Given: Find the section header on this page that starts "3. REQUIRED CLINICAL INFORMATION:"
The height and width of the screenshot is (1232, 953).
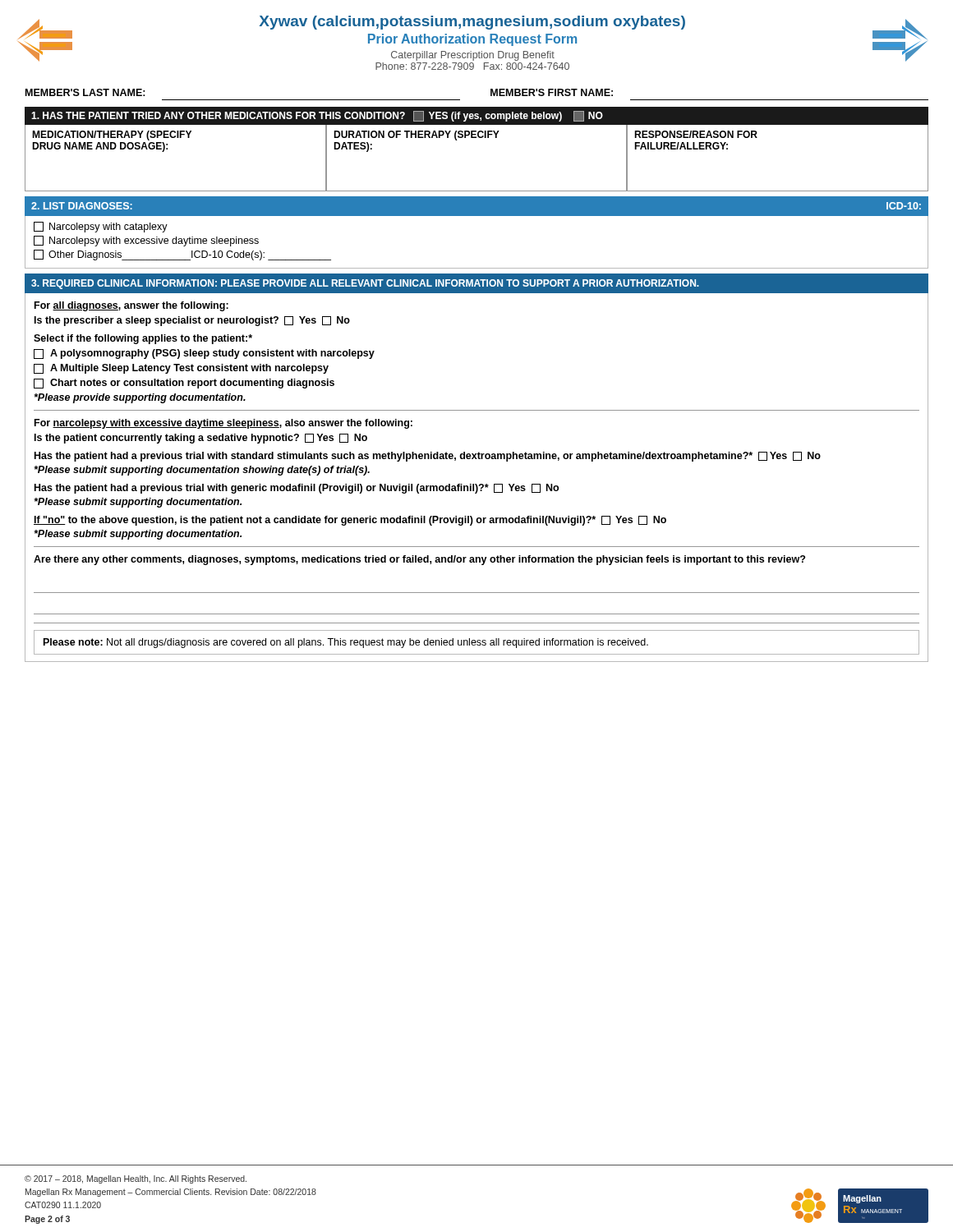Looking at the screenshot, I should tap(365, 283).
